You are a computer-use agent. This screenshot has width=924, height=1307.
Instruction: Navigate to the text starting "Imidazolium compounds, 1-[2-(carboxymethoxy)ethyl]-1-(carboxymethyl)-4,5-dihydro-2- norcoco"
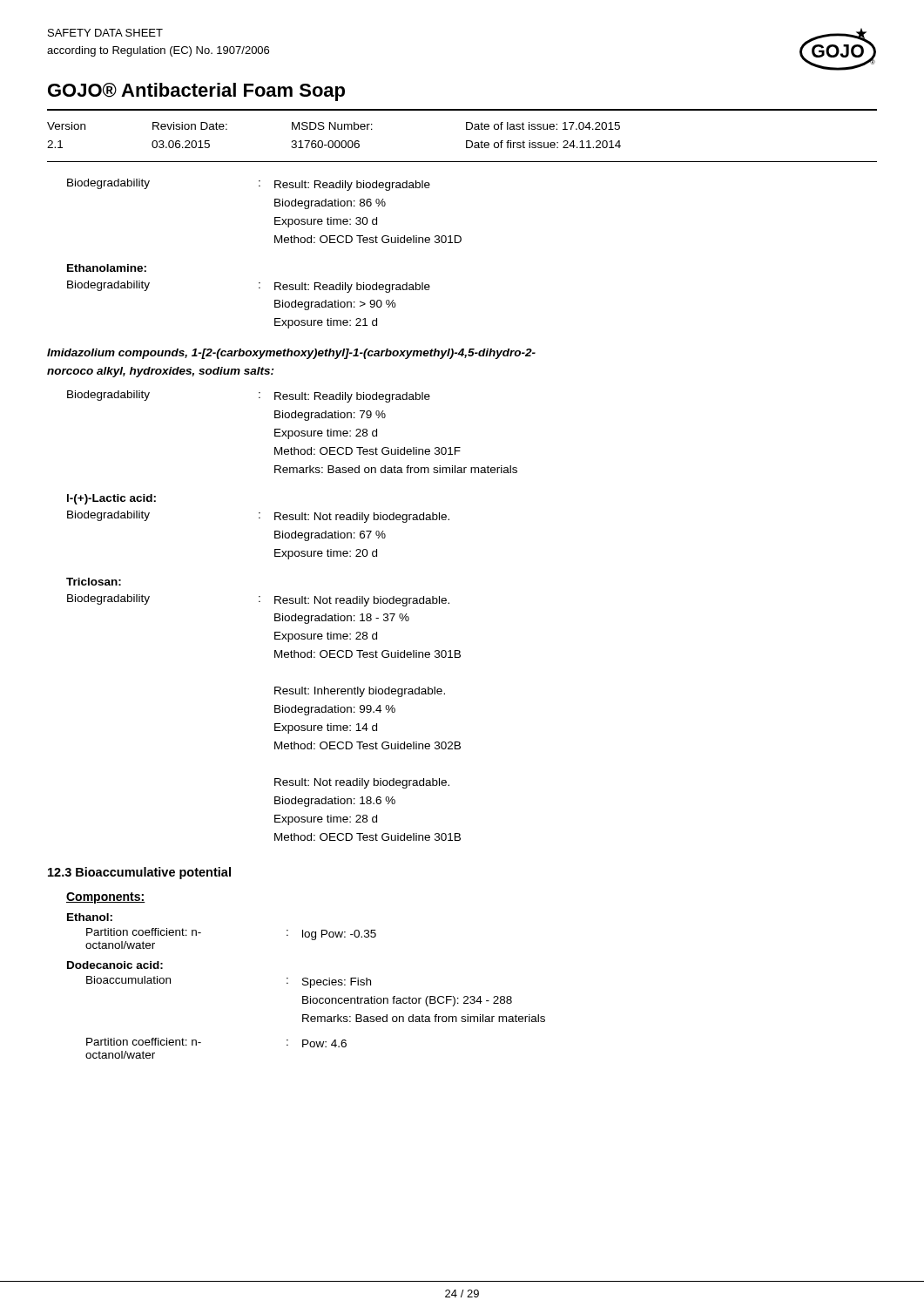click(291, 362)
